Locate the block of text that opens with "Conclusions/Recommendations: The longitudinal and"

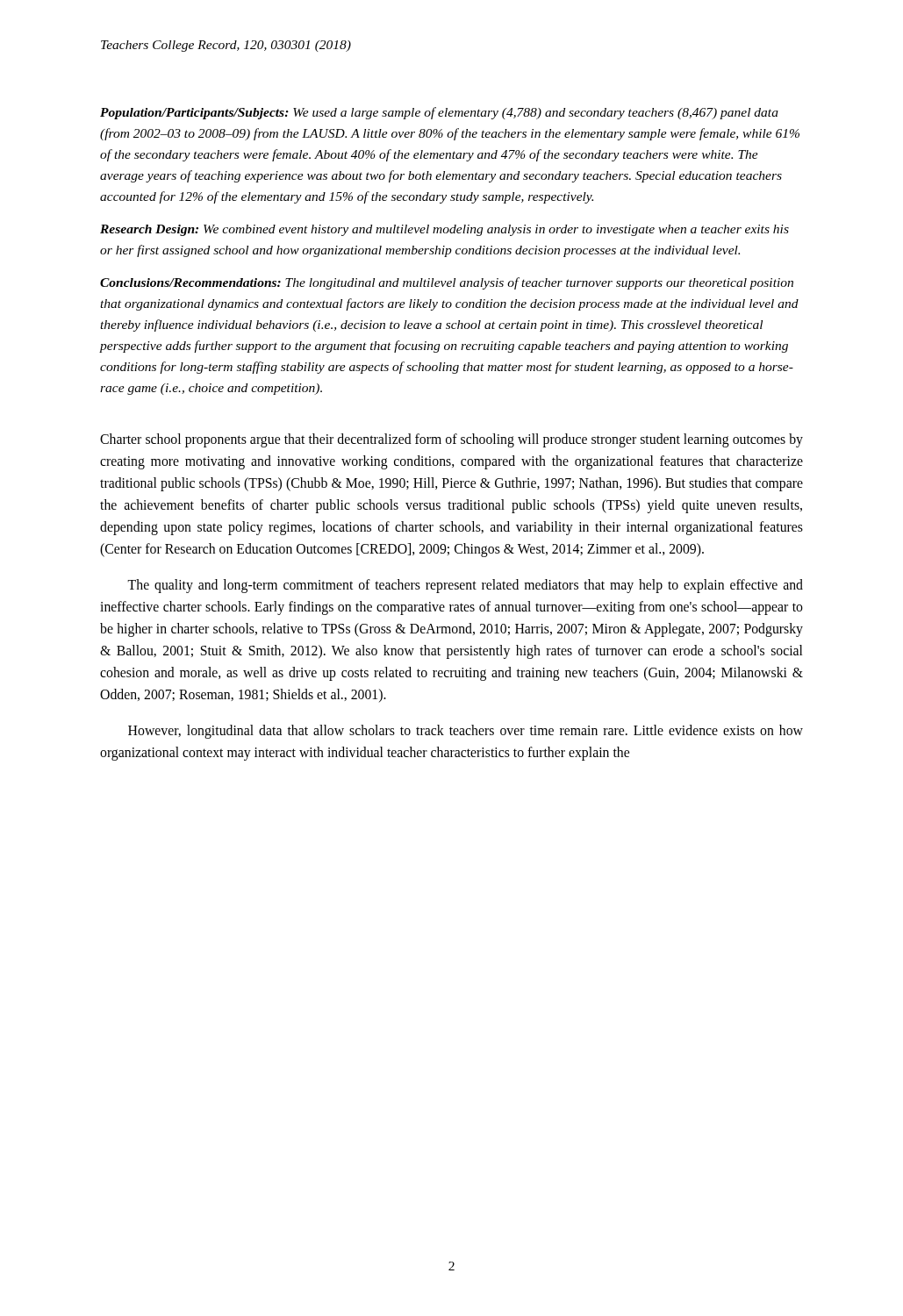449,335
